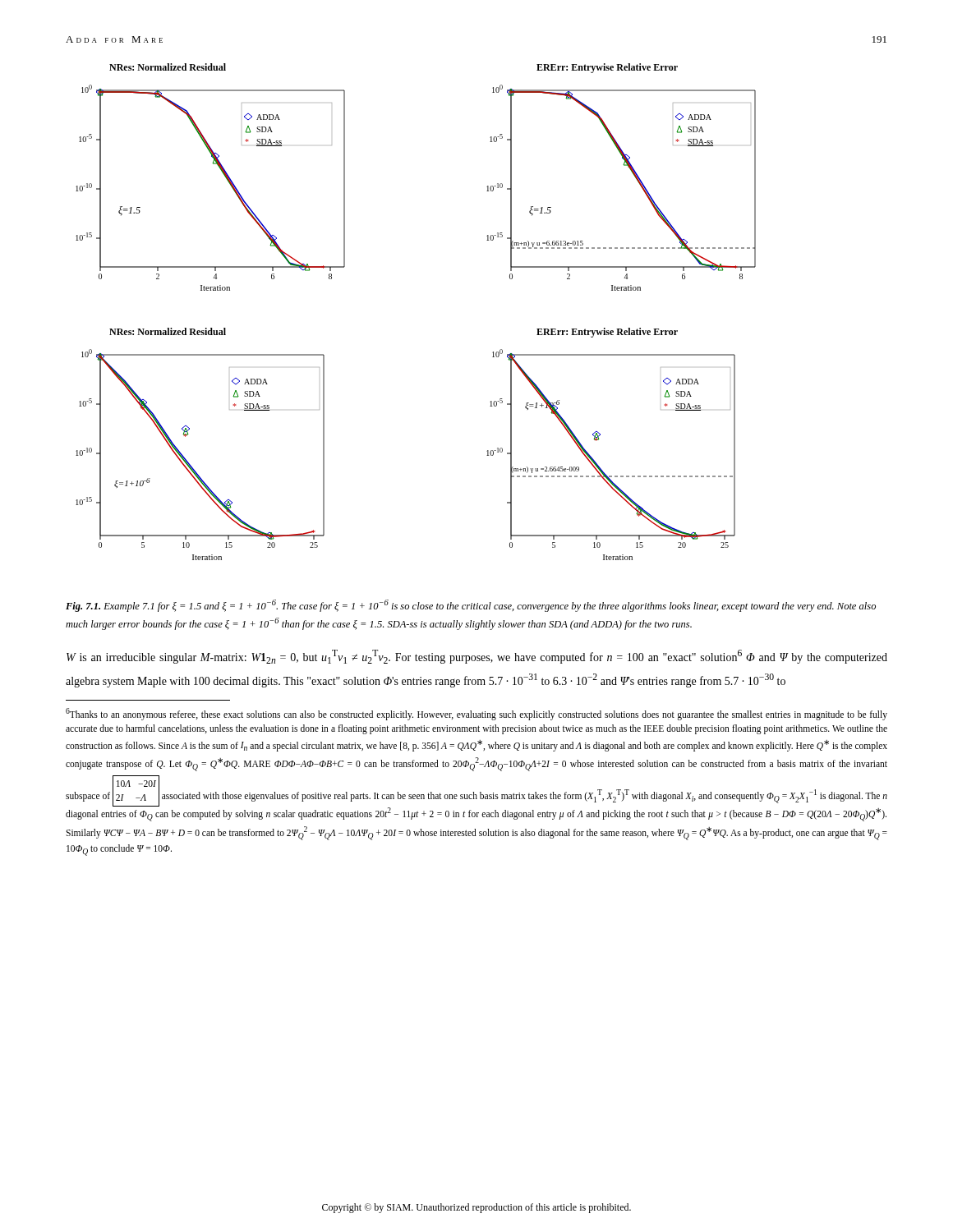The width and height of the screenshot is (953, 1232).
Task: Find the text starting "Fig. 7.1. Example"
Action: 471,614
